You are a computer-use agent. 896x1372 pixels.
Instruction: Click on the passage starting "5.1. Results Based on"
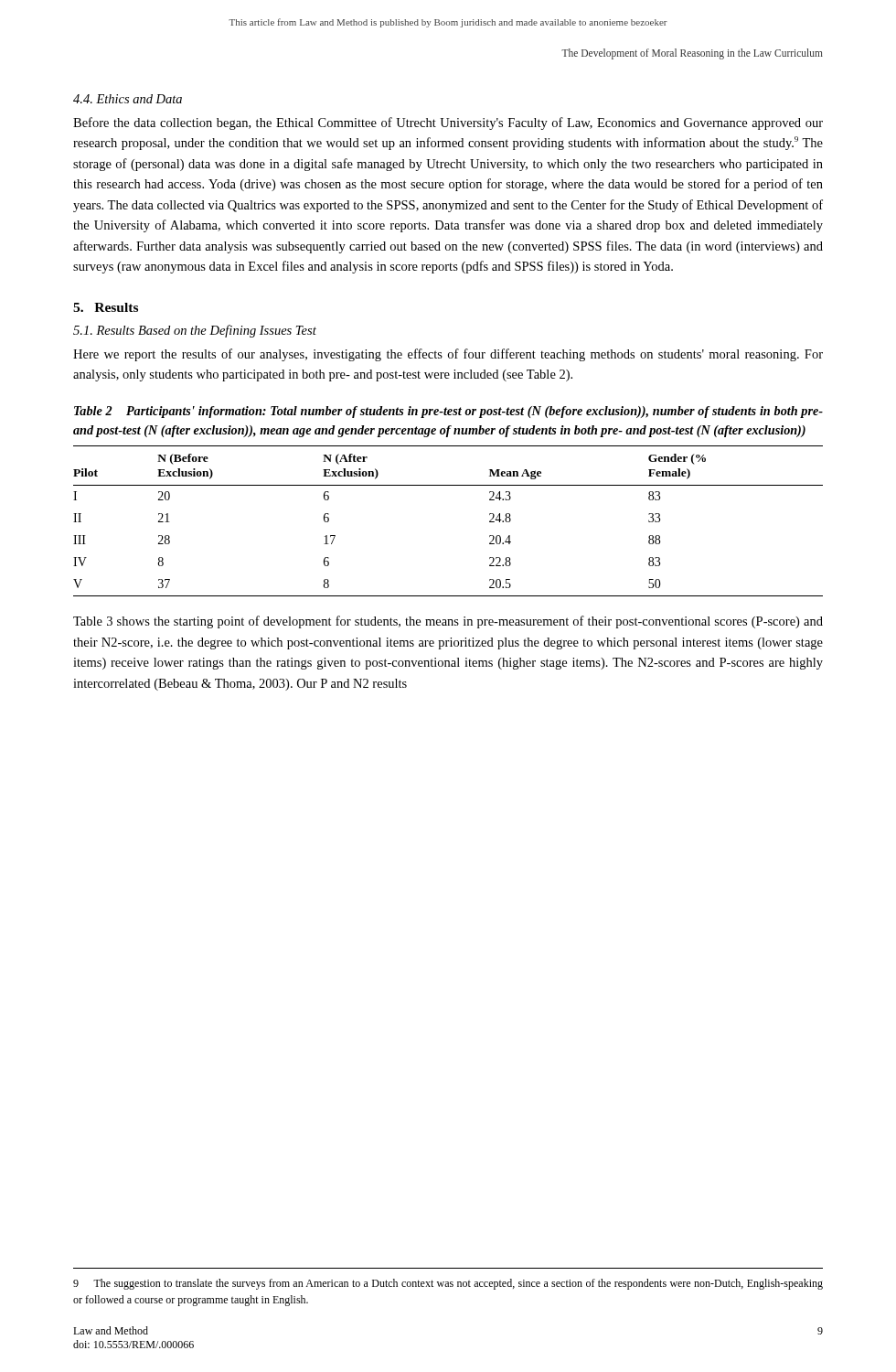coord(195,330)
